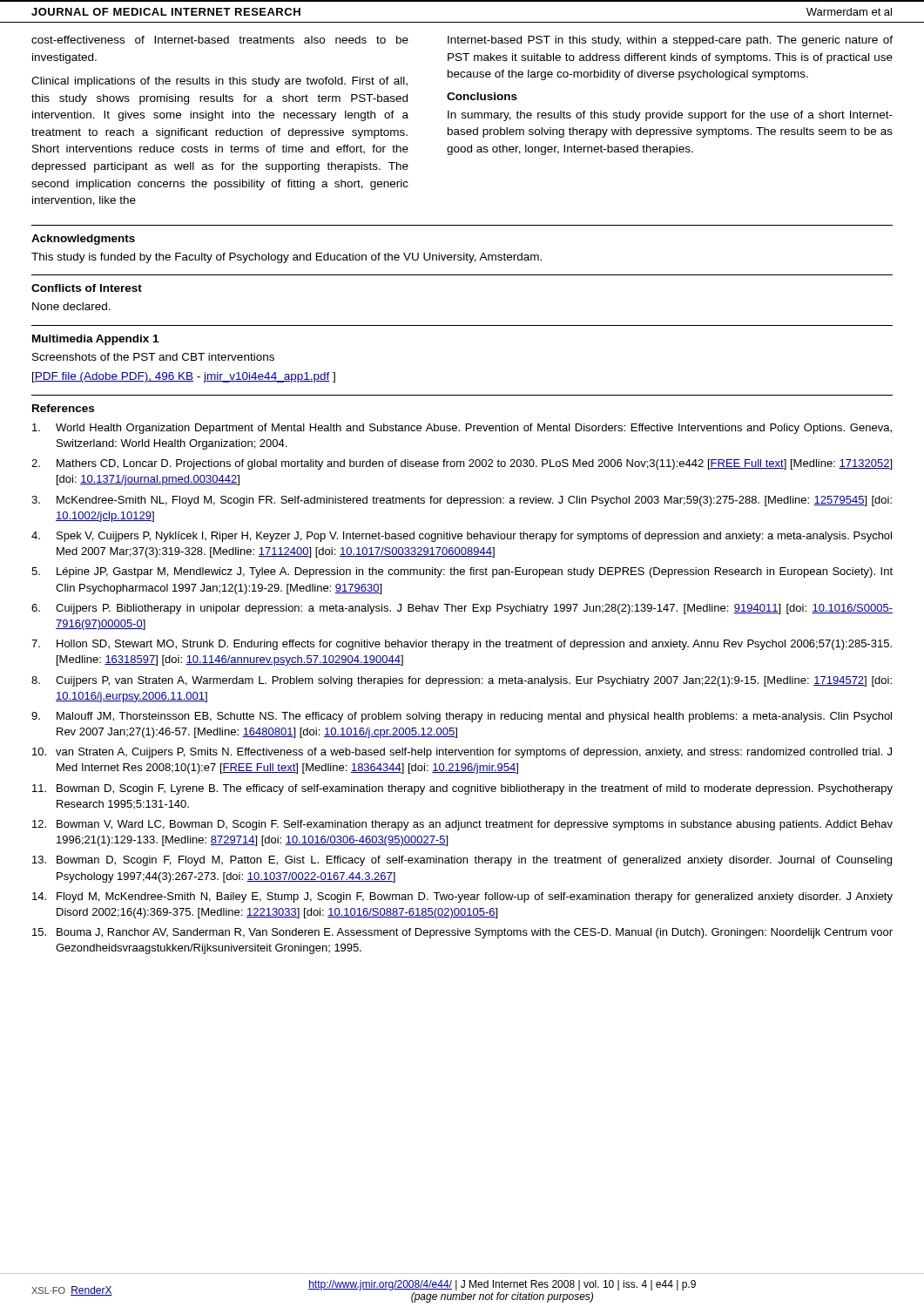Screen dimensions: 1307x924
Task: Find the text block that says "Internet-based PST in this study, within a stepped-care"
Action: tap(670, 57)
